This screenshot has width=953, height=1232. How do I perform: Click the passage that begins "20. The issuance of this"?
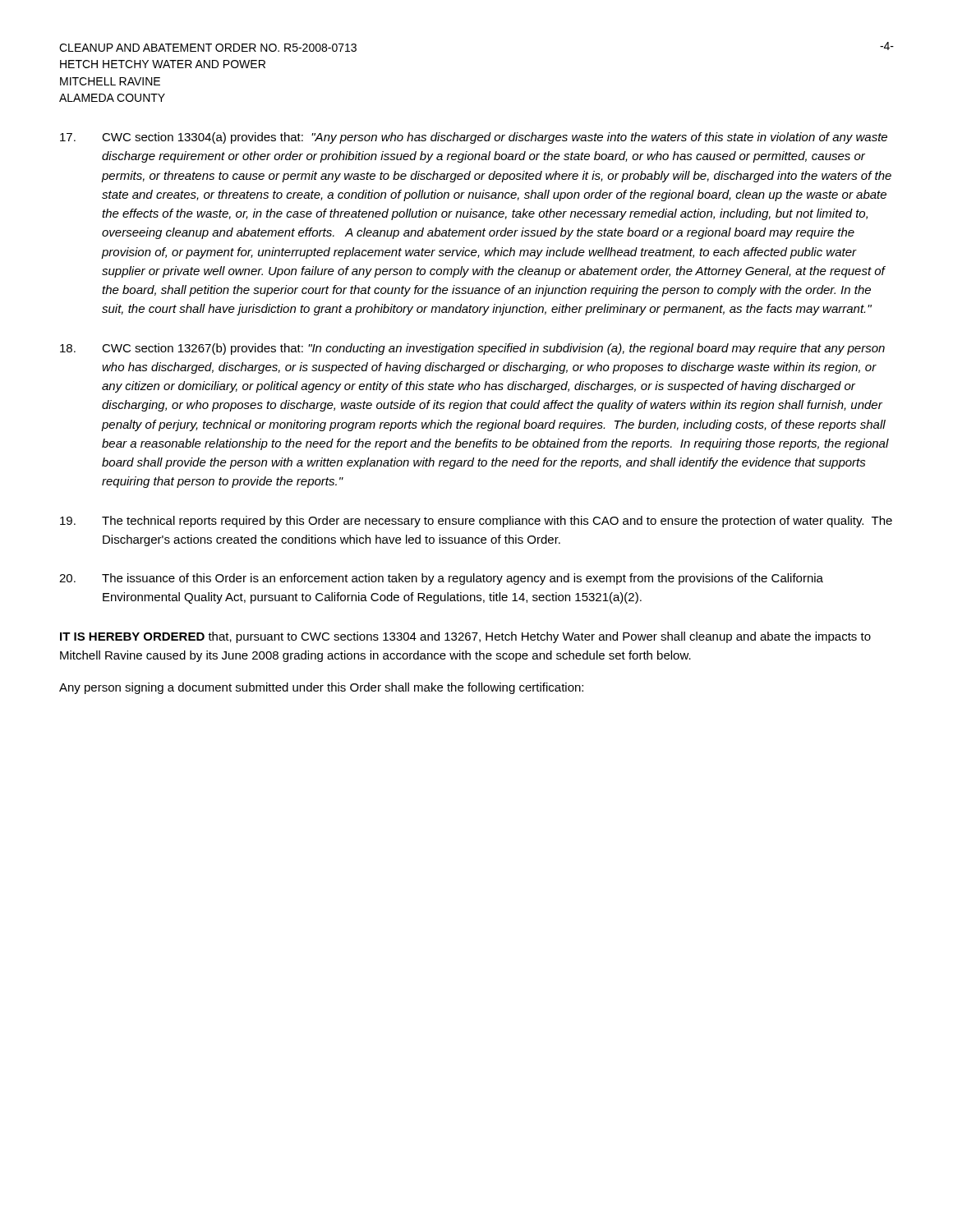pos(476,588)
